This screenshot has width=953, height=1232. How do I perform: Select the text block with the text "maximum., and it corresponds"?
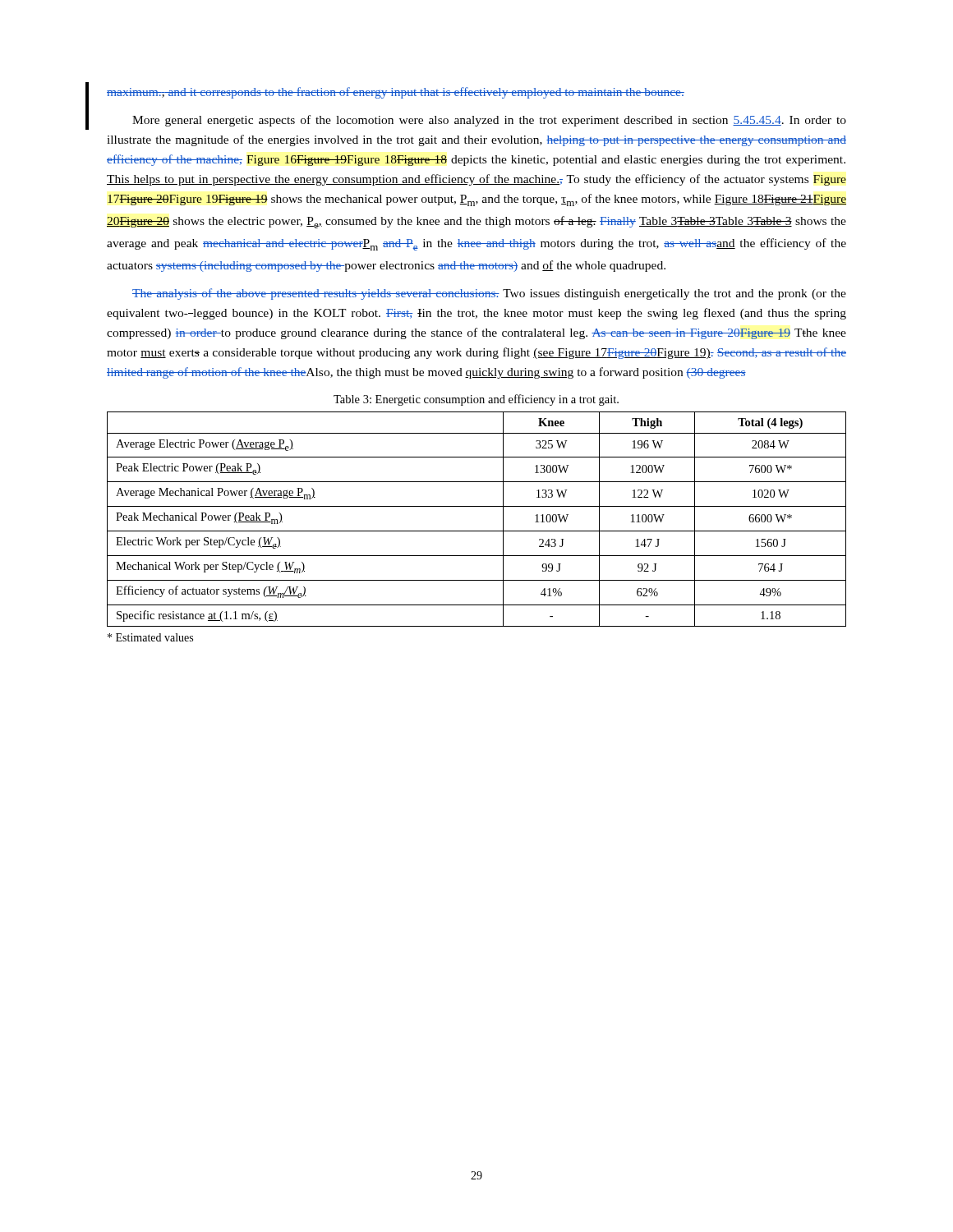point(395,92)
